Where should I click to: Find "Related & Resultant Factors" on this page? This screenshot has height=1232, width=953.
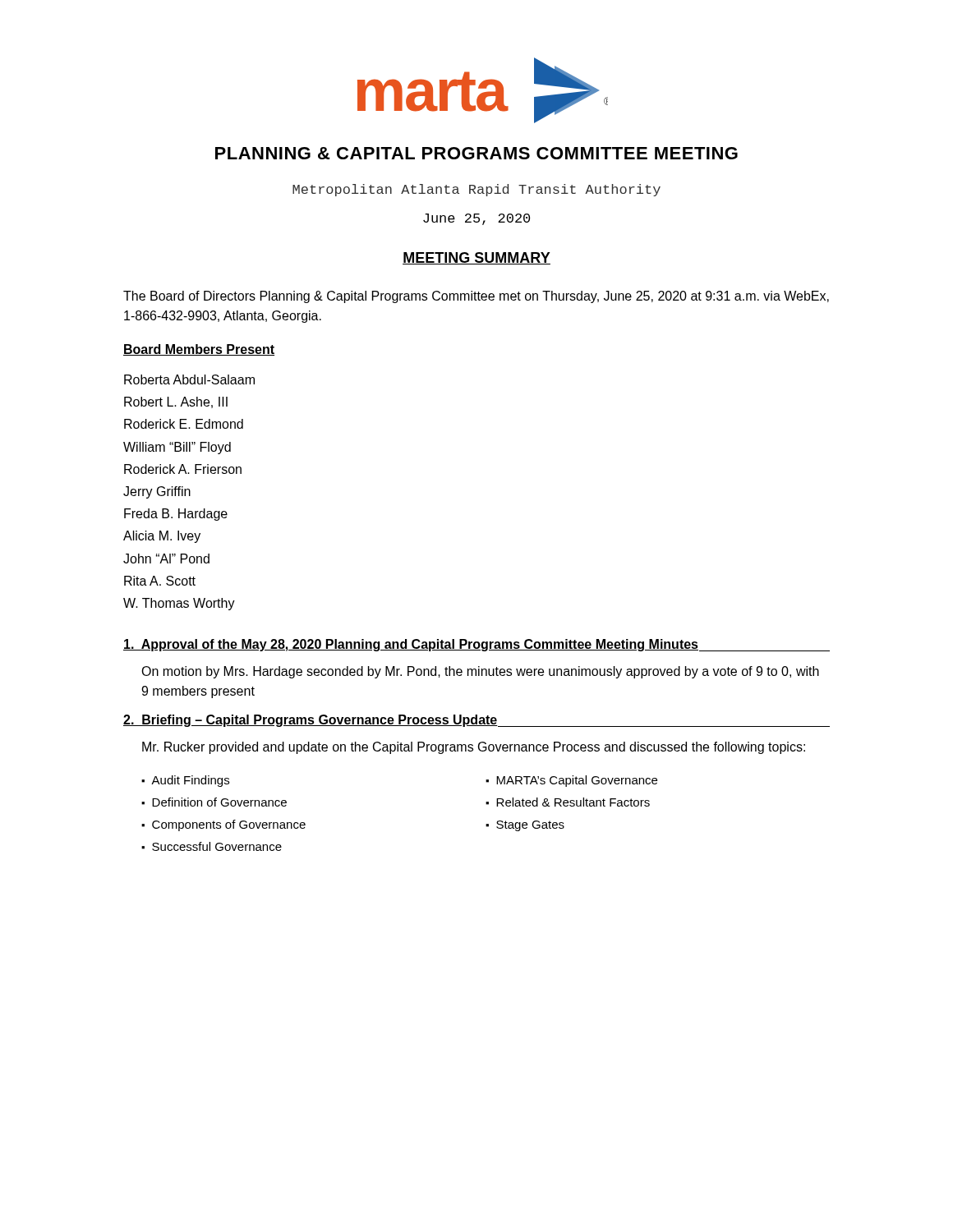(x=573, y=802)
